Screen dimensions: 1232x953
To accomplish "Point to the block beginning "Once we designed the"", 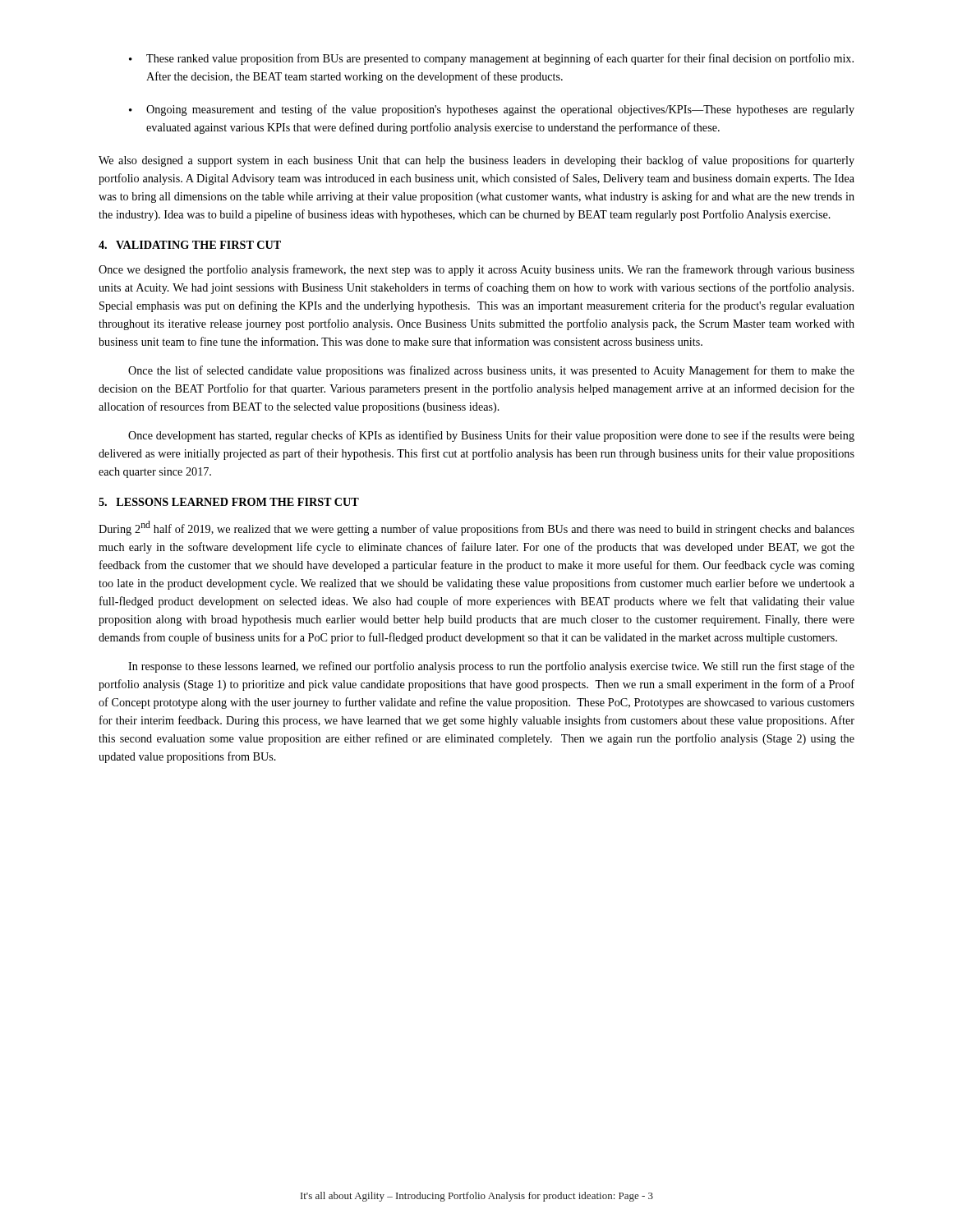I will [x=476, y=306].
